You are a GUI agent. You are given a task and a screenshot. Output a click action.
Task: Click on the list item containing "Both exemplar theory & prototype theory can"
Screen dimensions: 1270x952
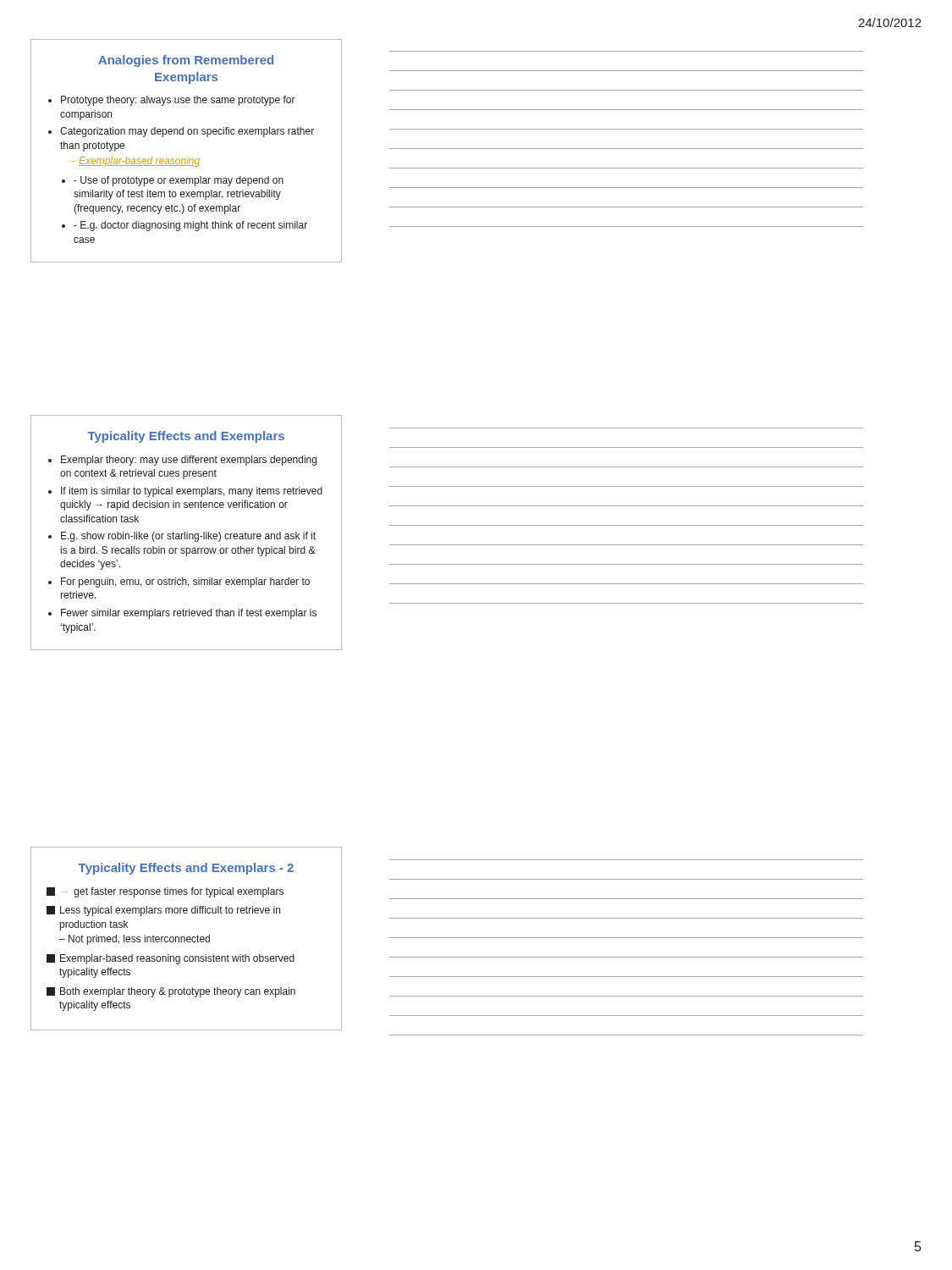[186, 998]
